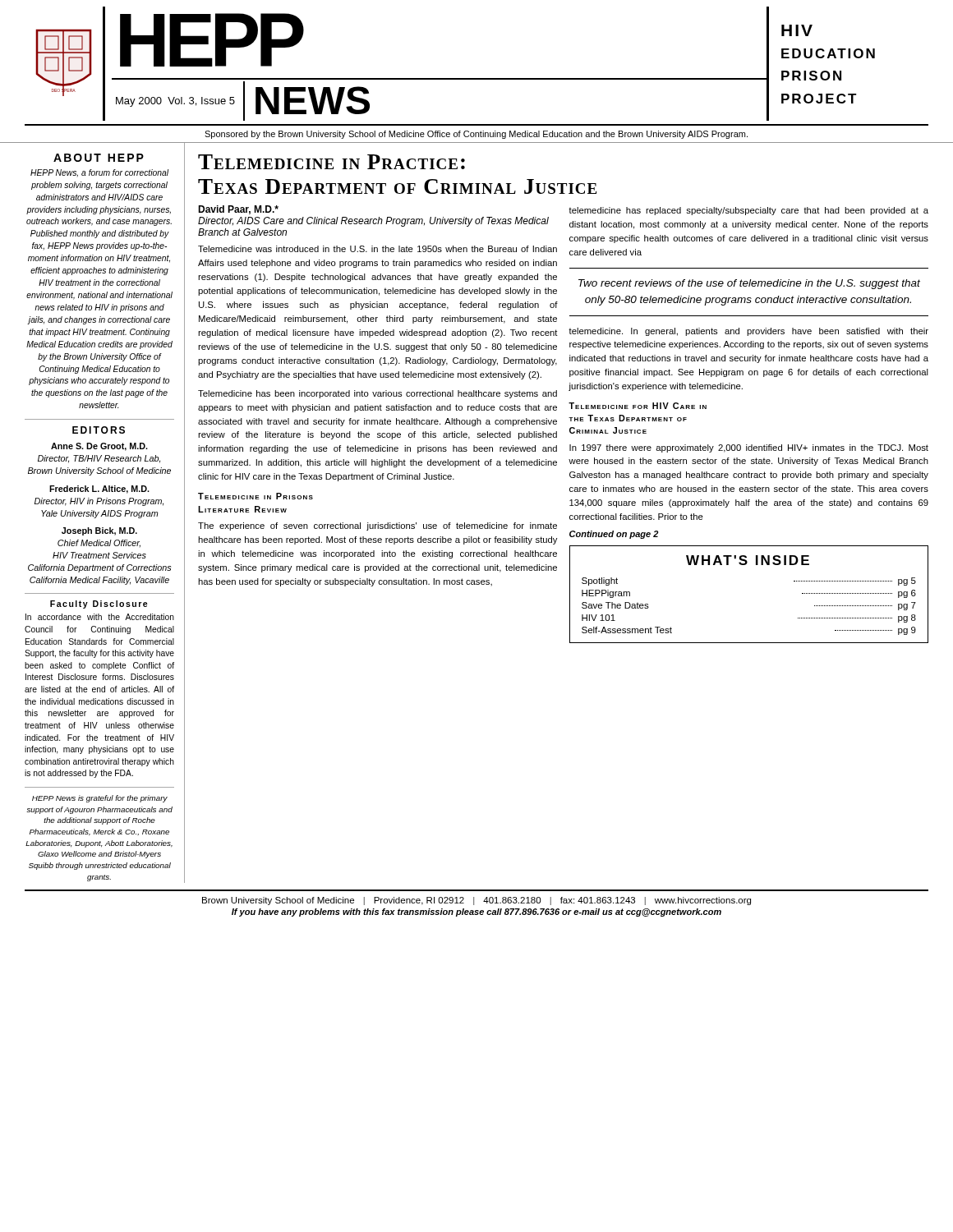Screen dimensions: 1232x953
Task: Click the section header that begins "Telemedicine in PrisonsLiterature"
Action: click(256, 503)
